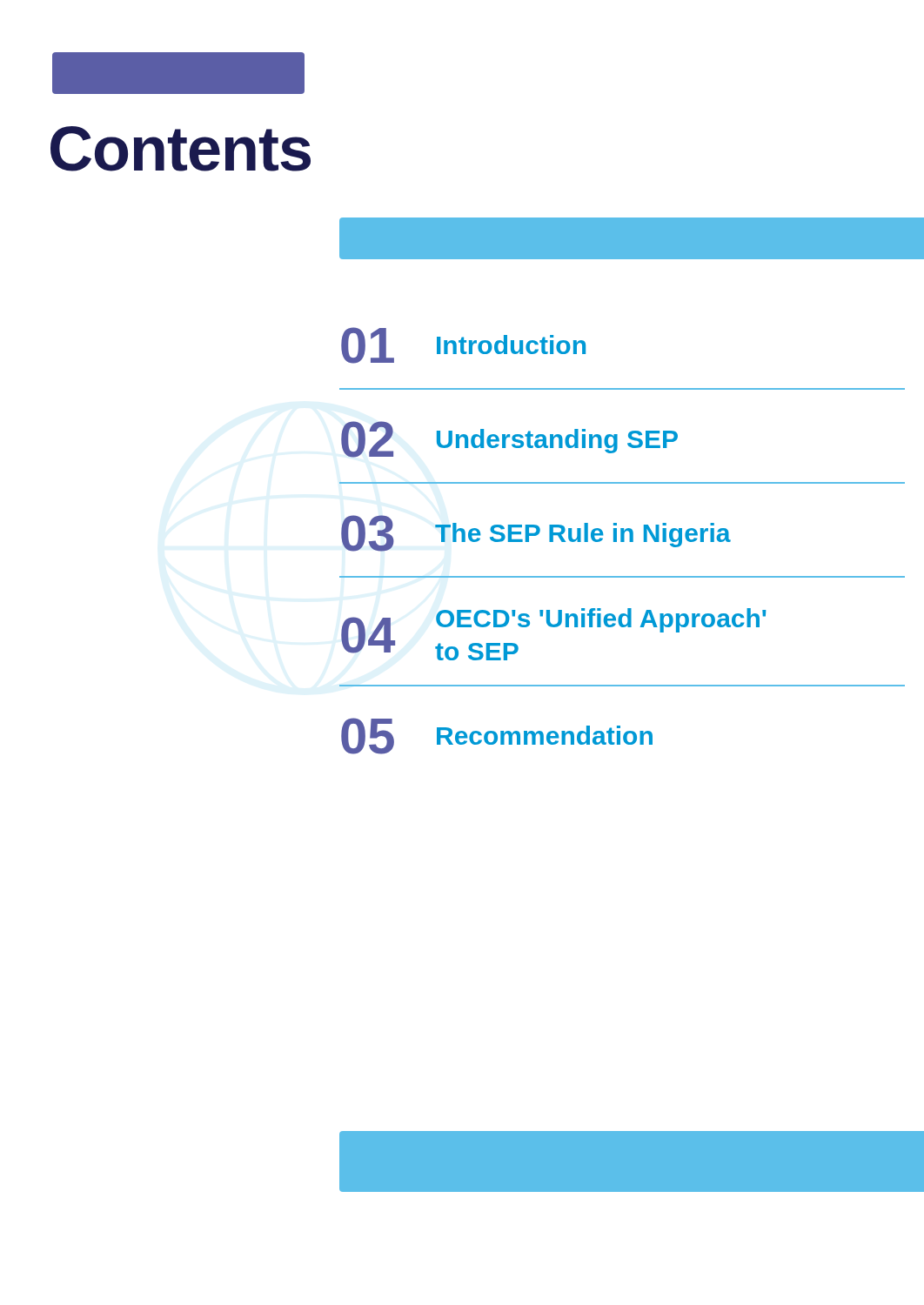
Task: Find the region starting "01 Introduction"
Action: [463, 345]
